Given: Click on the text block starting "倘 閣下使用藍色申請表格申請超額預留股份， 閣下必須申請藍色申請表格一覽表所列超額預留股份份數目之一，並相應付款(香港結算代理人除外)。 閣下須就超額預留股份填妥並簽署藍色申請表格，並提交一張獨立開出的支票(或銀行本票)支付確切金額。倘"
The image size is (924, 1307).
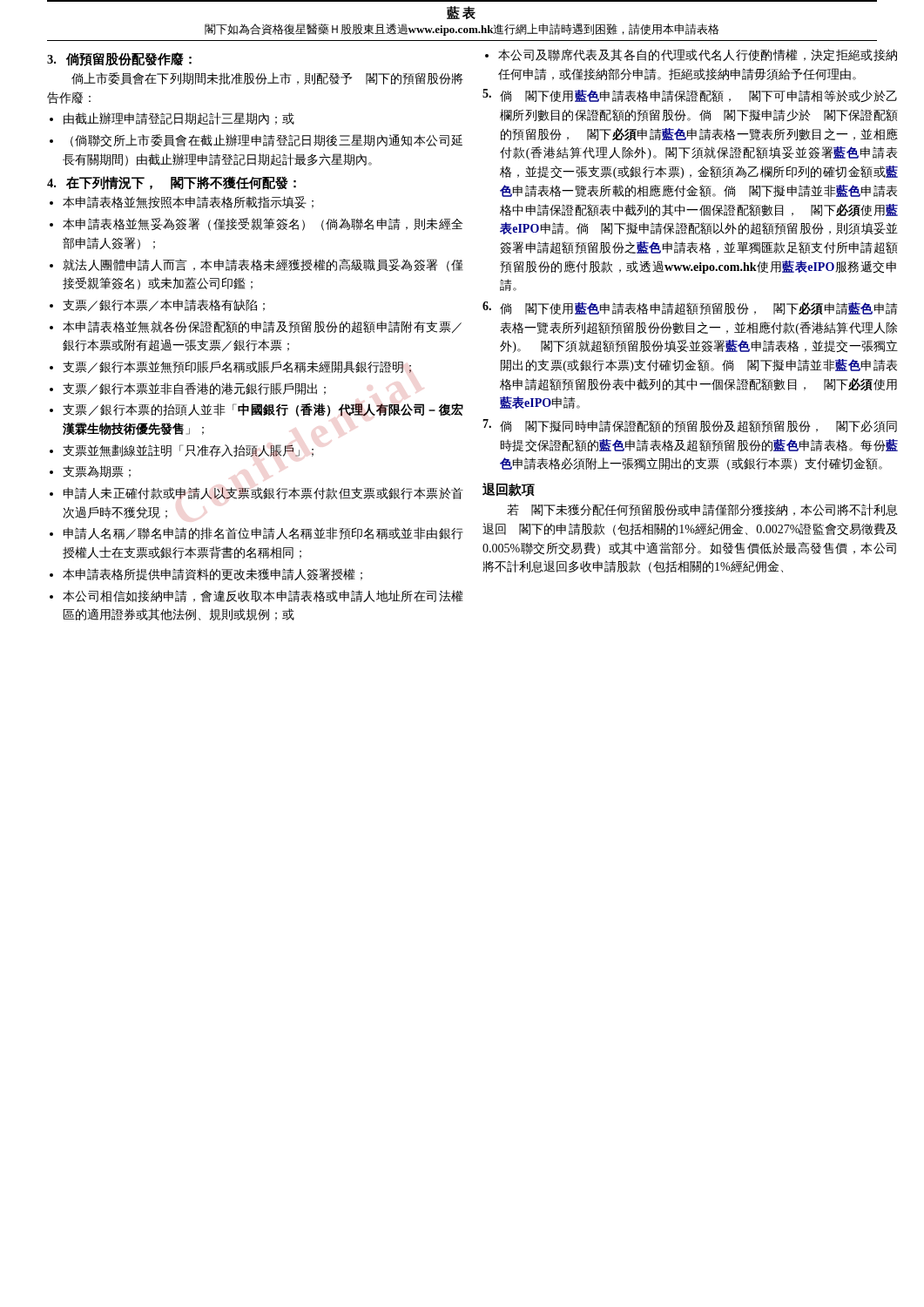Looking at the screenshot, I should pyautogui.click(x=690, y=356).
